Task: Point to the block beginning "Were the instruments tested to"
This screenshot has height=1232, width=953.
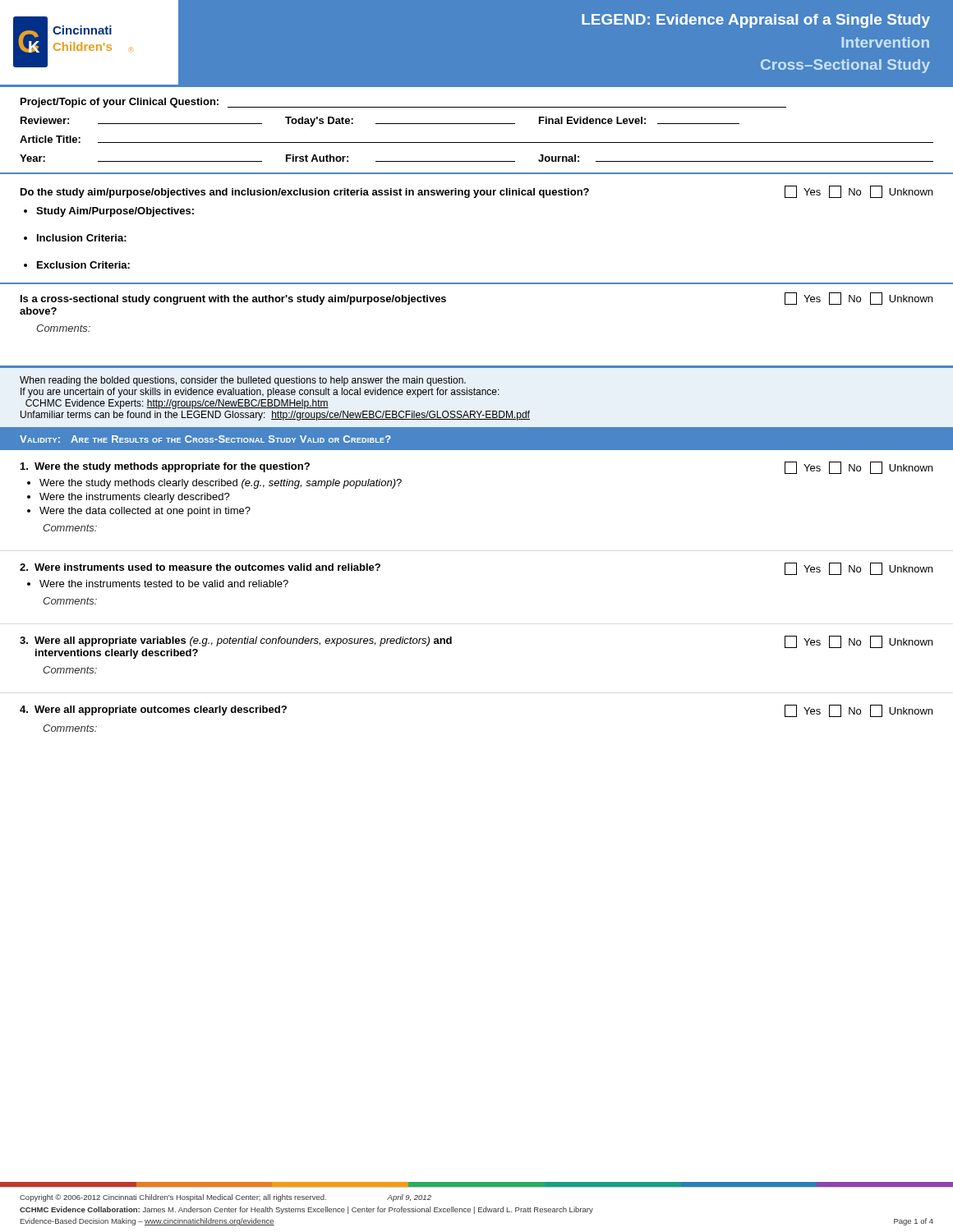Action: [164, 583]
